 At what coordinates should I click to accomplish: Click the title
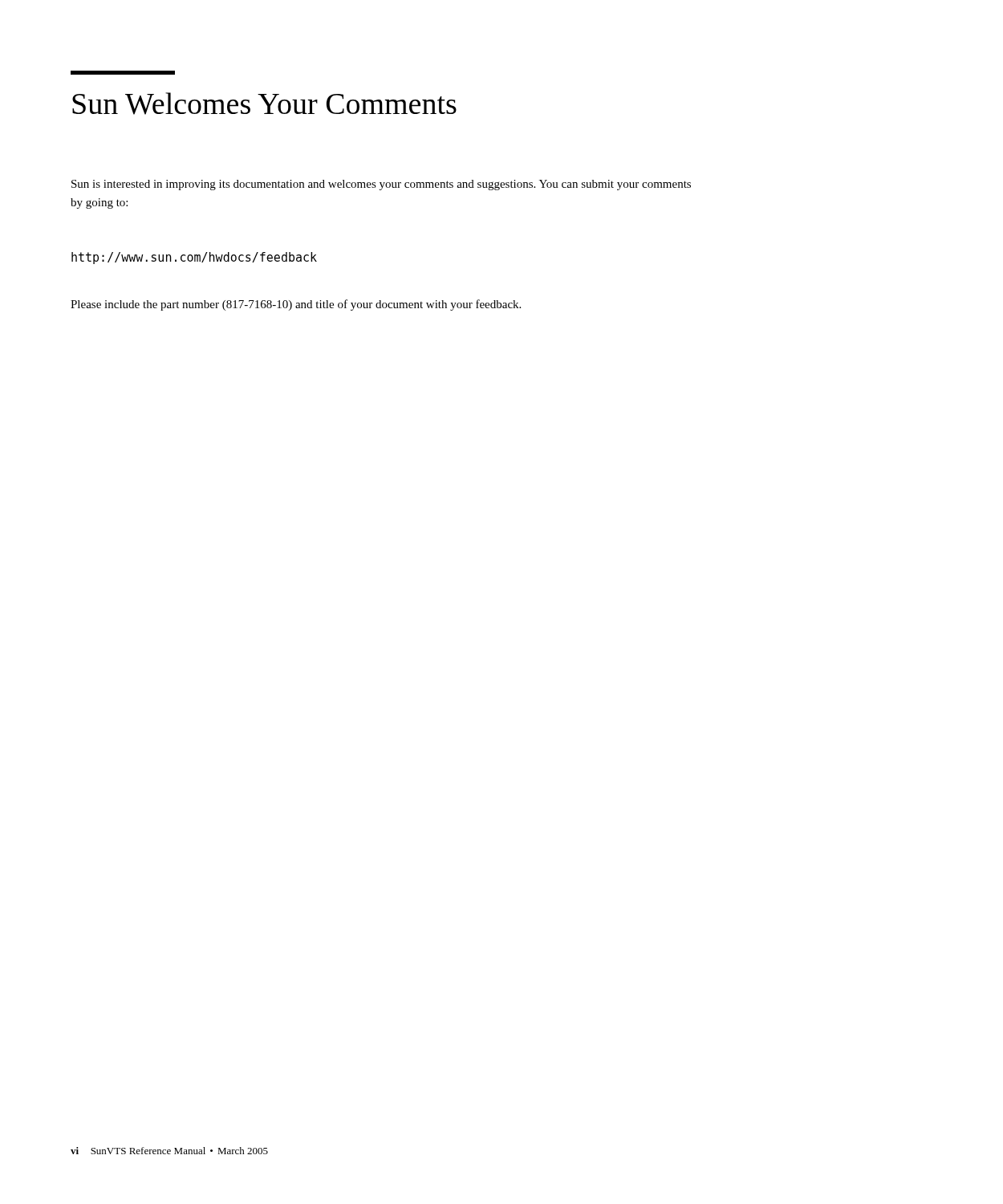[432, 104]
